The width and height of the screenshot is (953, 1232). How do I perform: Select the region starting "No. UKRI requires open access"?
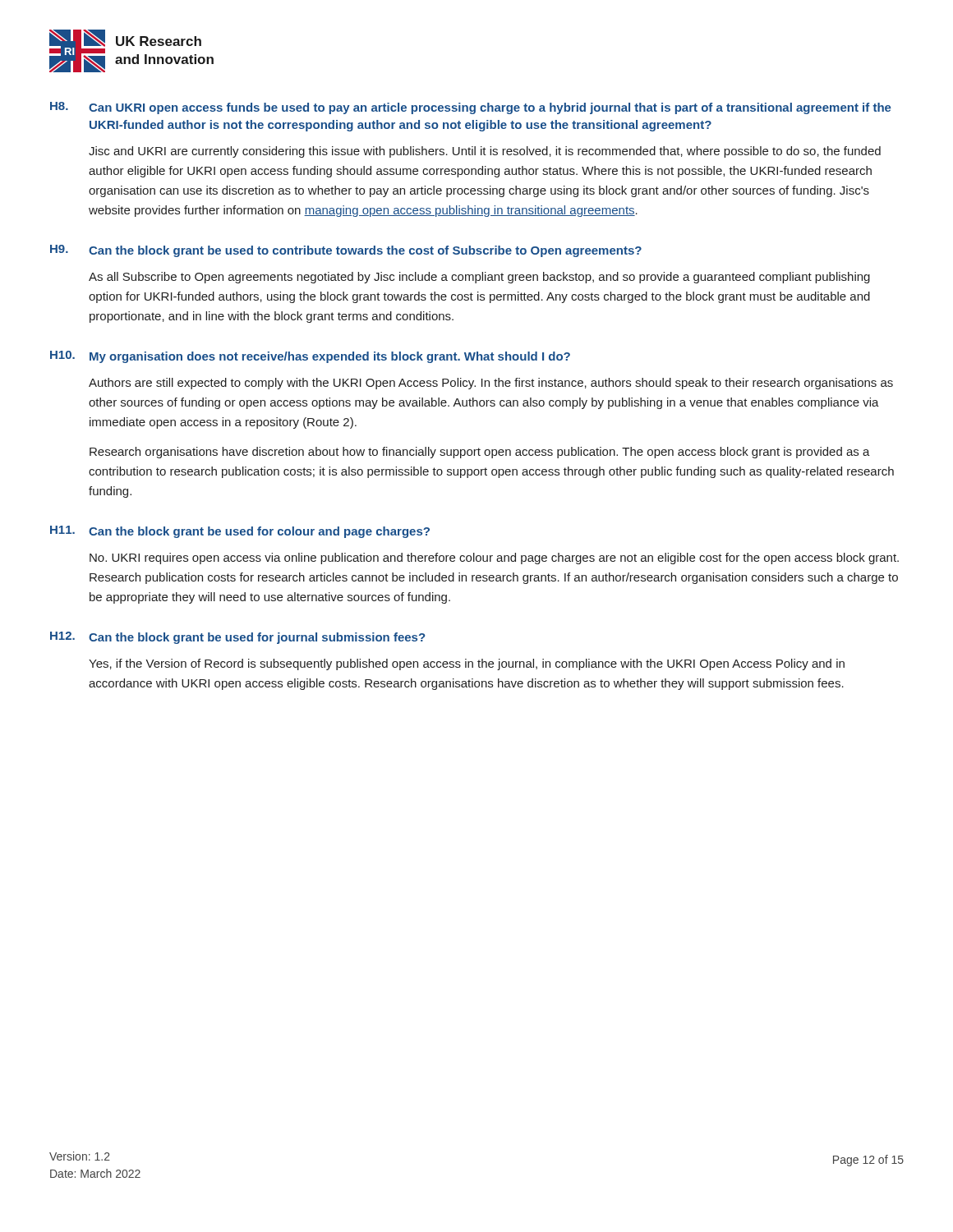(x=496, y=577)
